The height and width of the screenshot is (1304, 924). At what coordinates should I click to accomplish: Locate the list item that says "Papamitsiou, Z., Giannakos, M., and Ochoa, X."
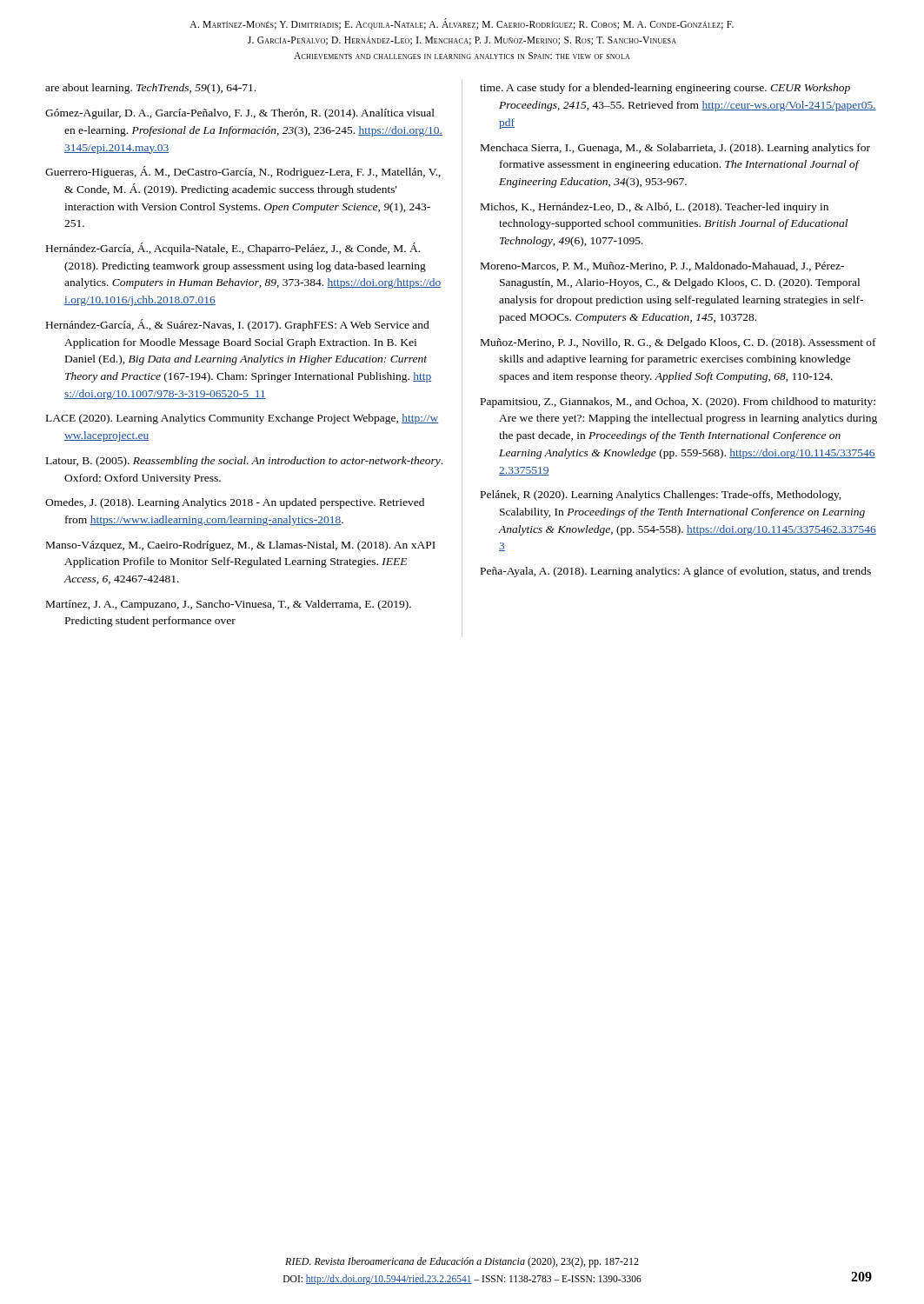point(679,435)
